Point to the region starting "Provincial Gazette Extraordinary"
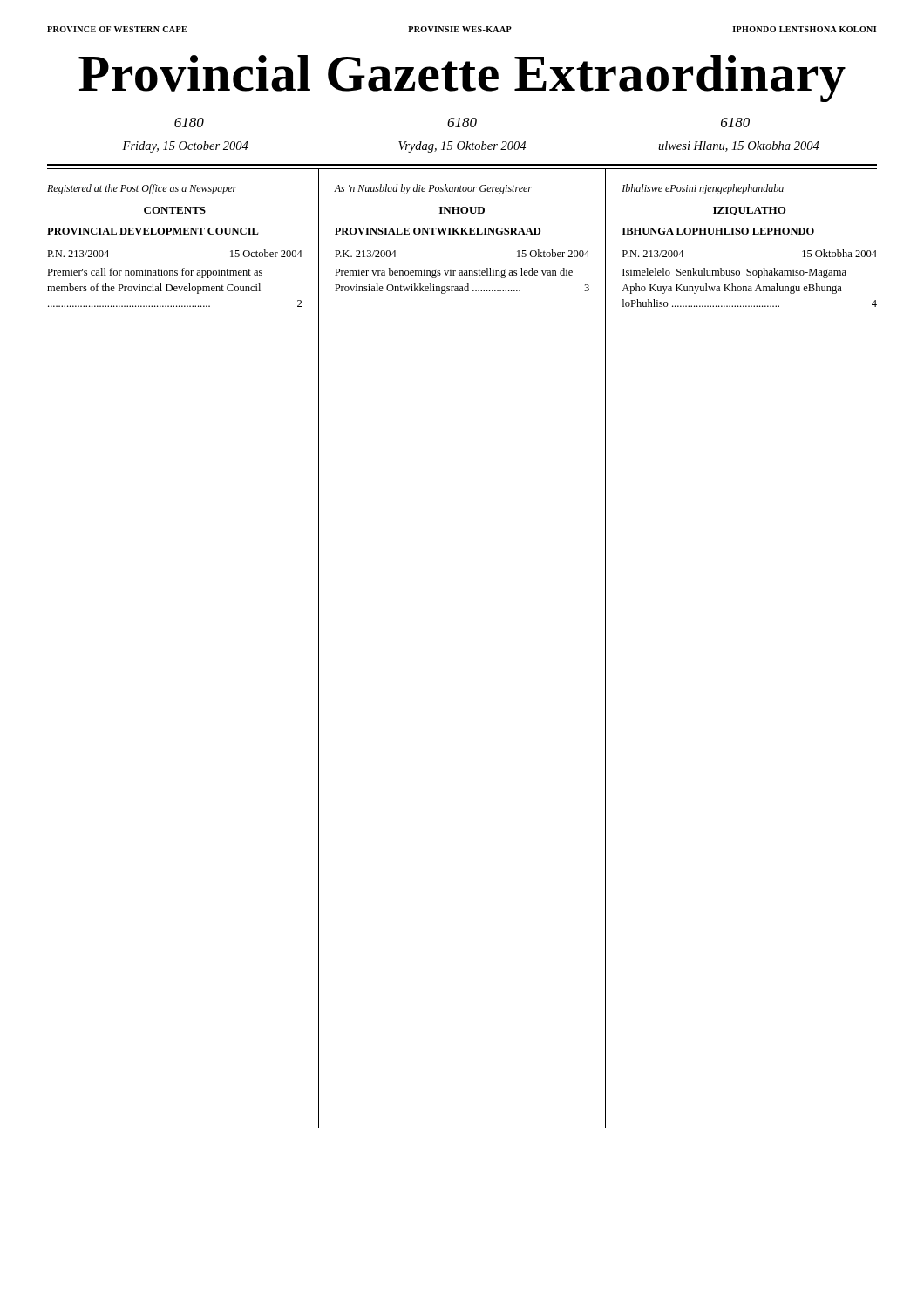Image resolution: width=924 pixels, height=1308 pixels. click(462, 73)
